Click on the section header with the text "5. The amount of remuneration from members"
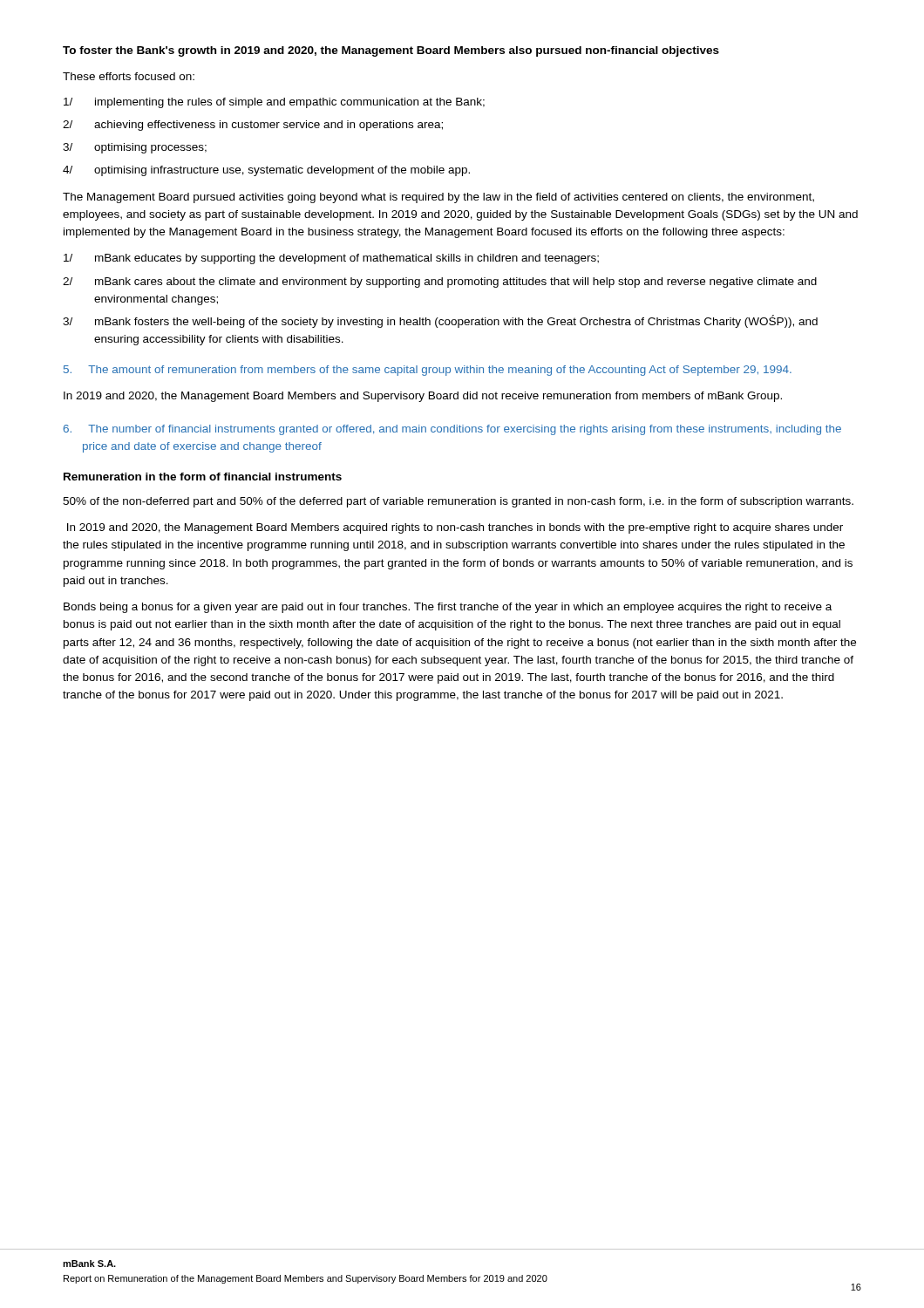 [427, 369]
